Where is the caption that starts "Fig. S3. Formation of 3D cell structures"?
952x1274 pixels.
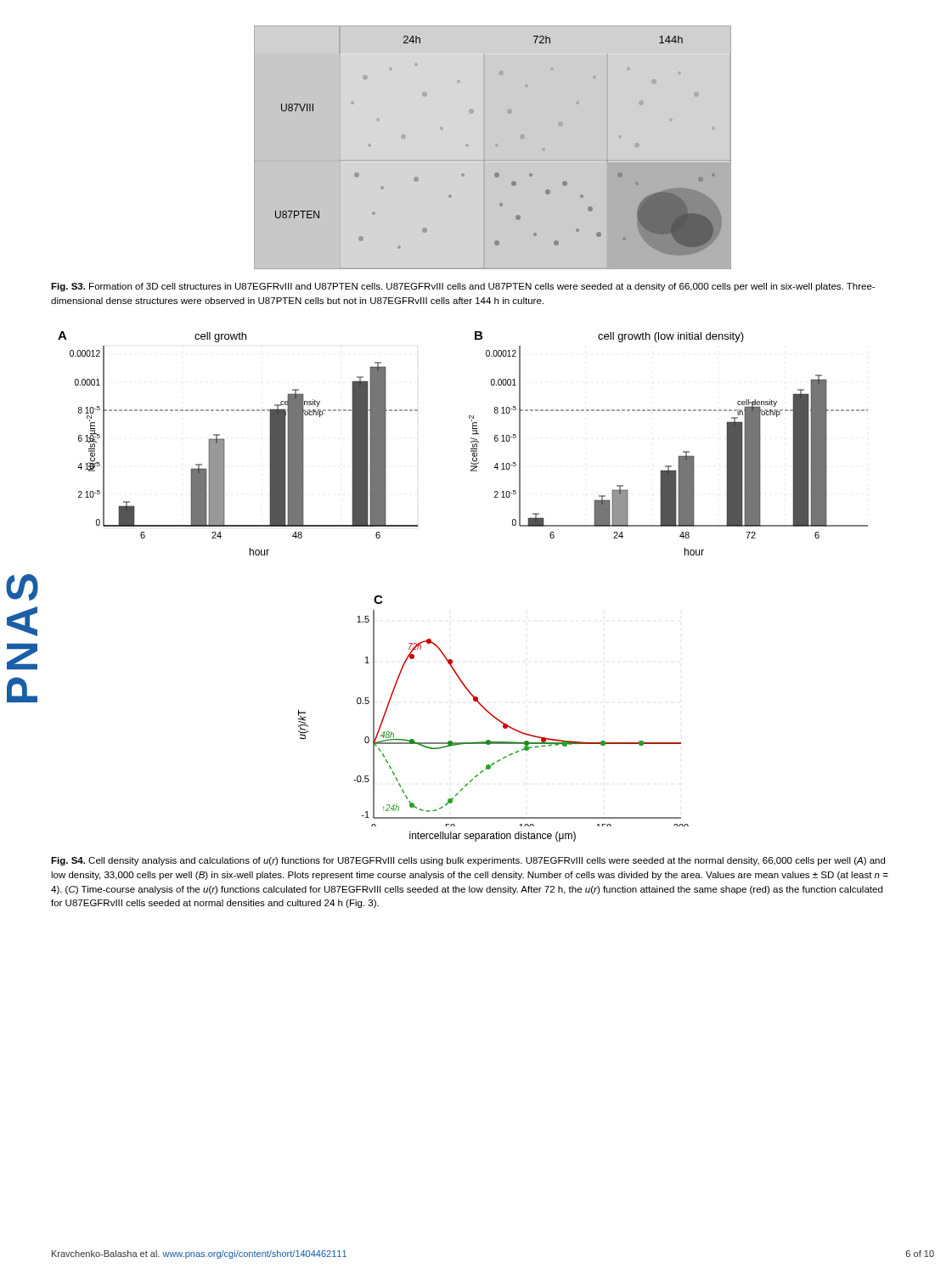click(x=463, y=293)
